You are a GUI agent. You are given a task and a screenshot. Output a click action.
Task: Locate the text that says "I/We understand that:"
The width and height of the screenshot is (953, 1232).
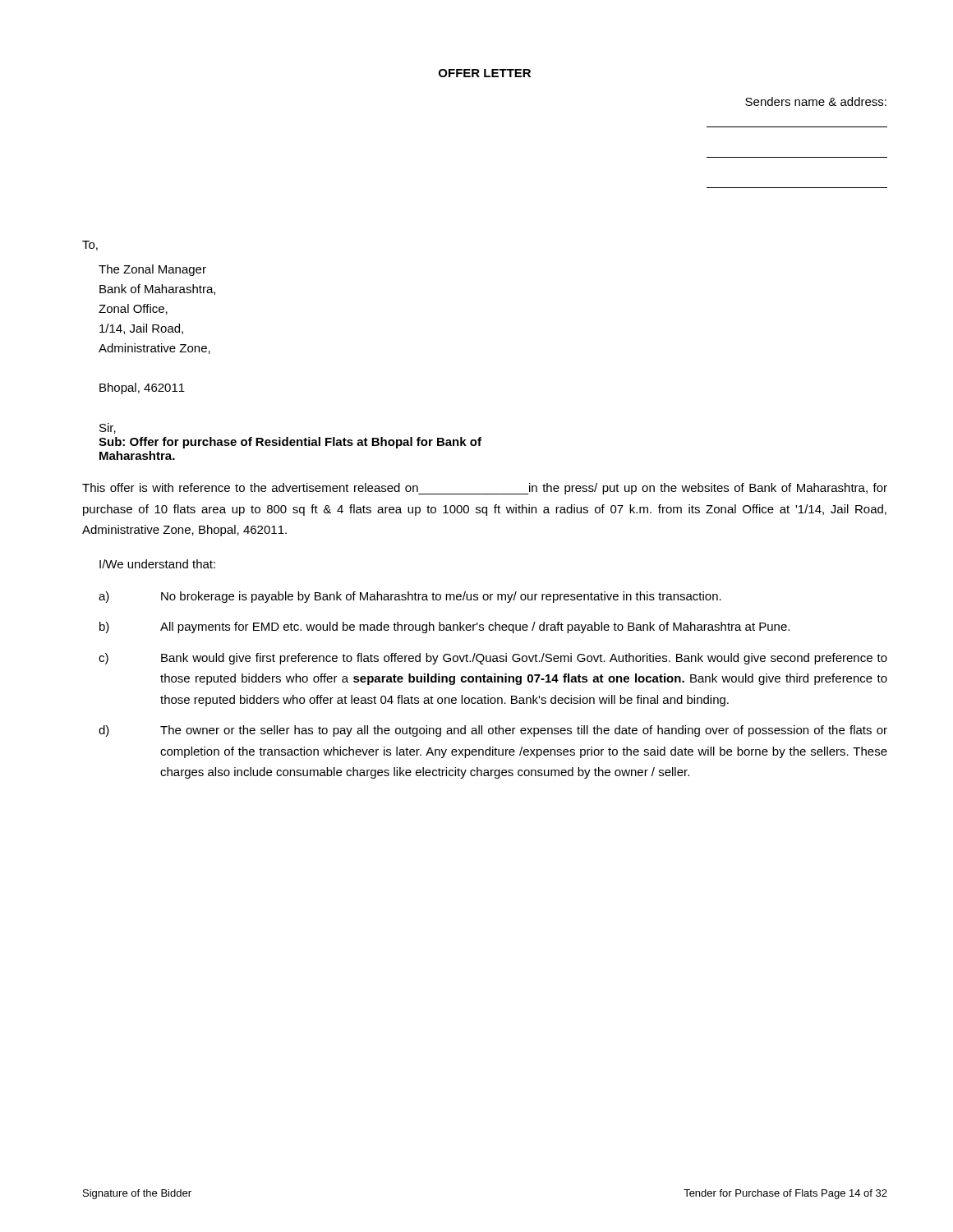click(157, 563)
